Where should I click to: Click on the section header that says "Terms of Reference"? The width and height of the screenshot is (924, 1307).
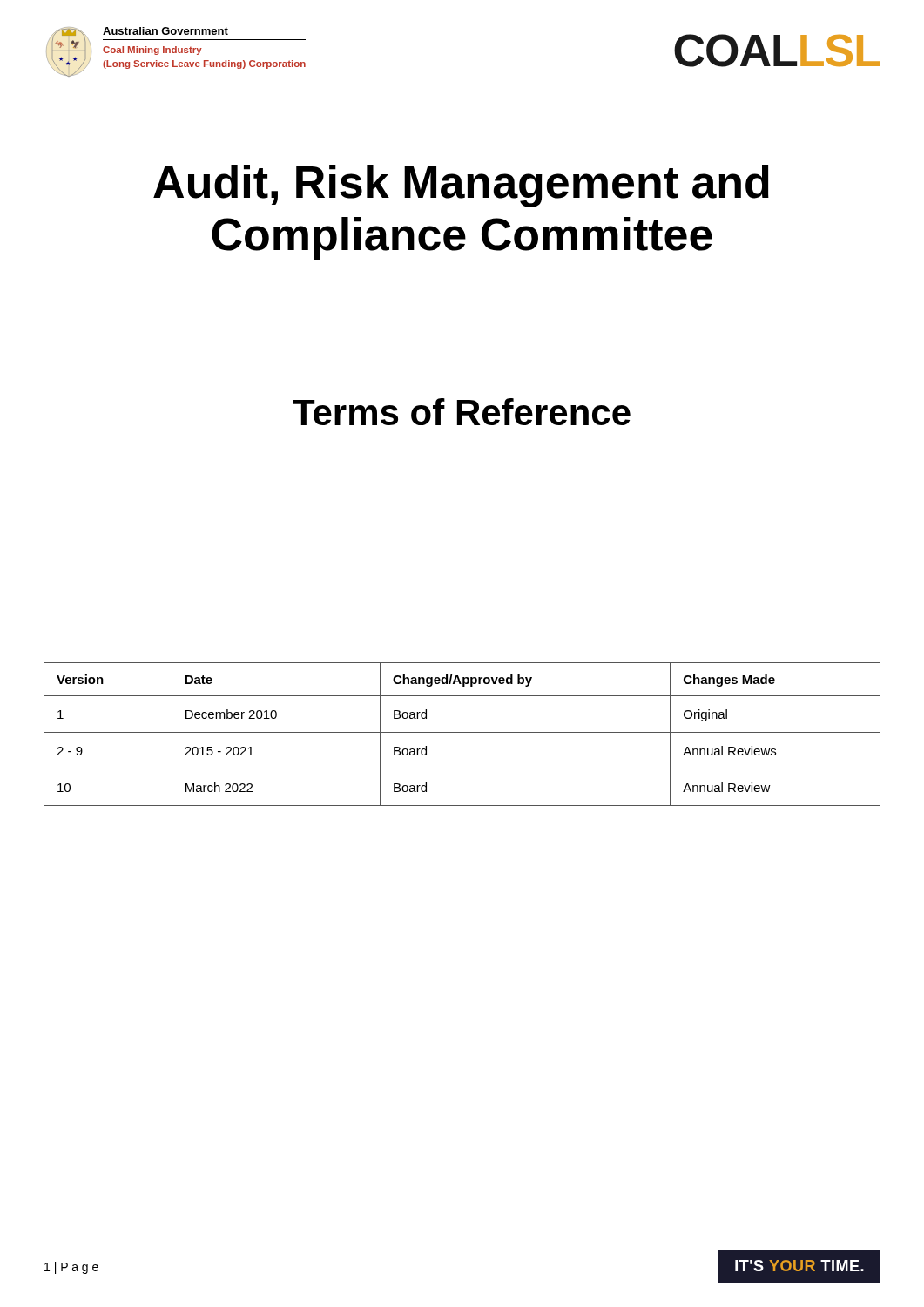[462, 413]
